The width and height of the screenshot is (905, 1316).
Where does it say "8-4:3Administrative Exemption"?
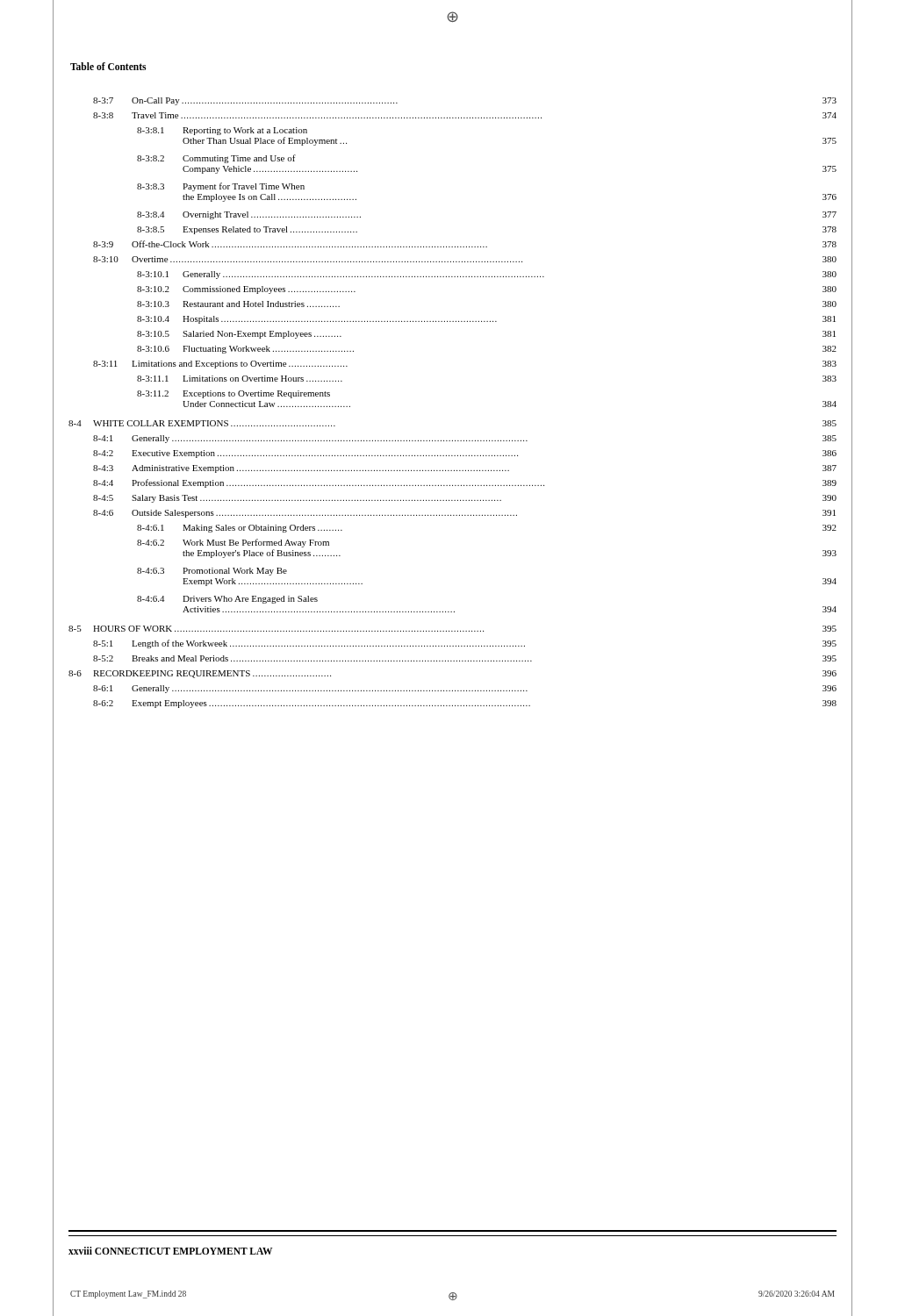tap(452, 468)
